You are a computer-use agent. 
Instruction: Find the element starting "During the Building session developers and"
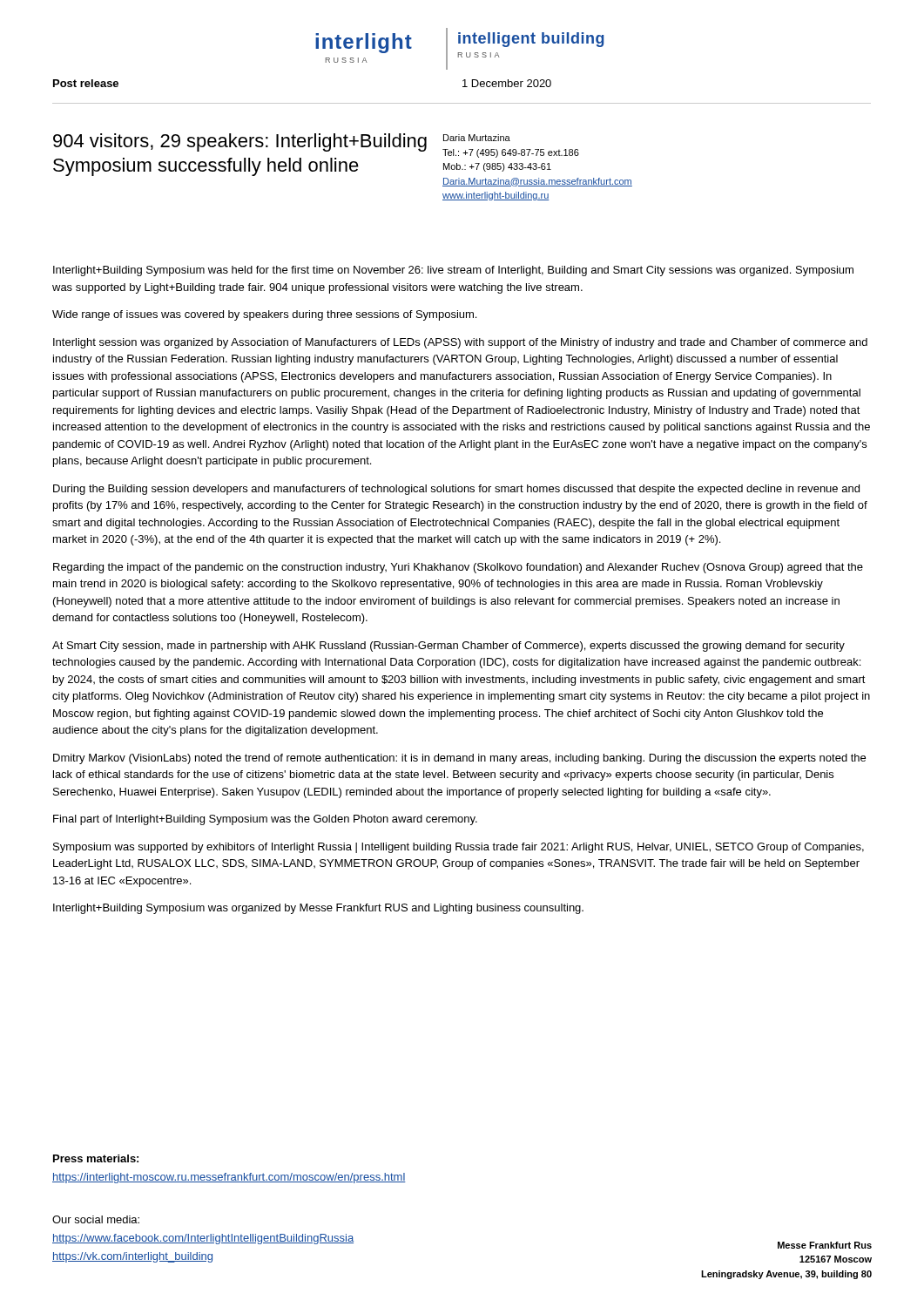click(x=460, y=513)
